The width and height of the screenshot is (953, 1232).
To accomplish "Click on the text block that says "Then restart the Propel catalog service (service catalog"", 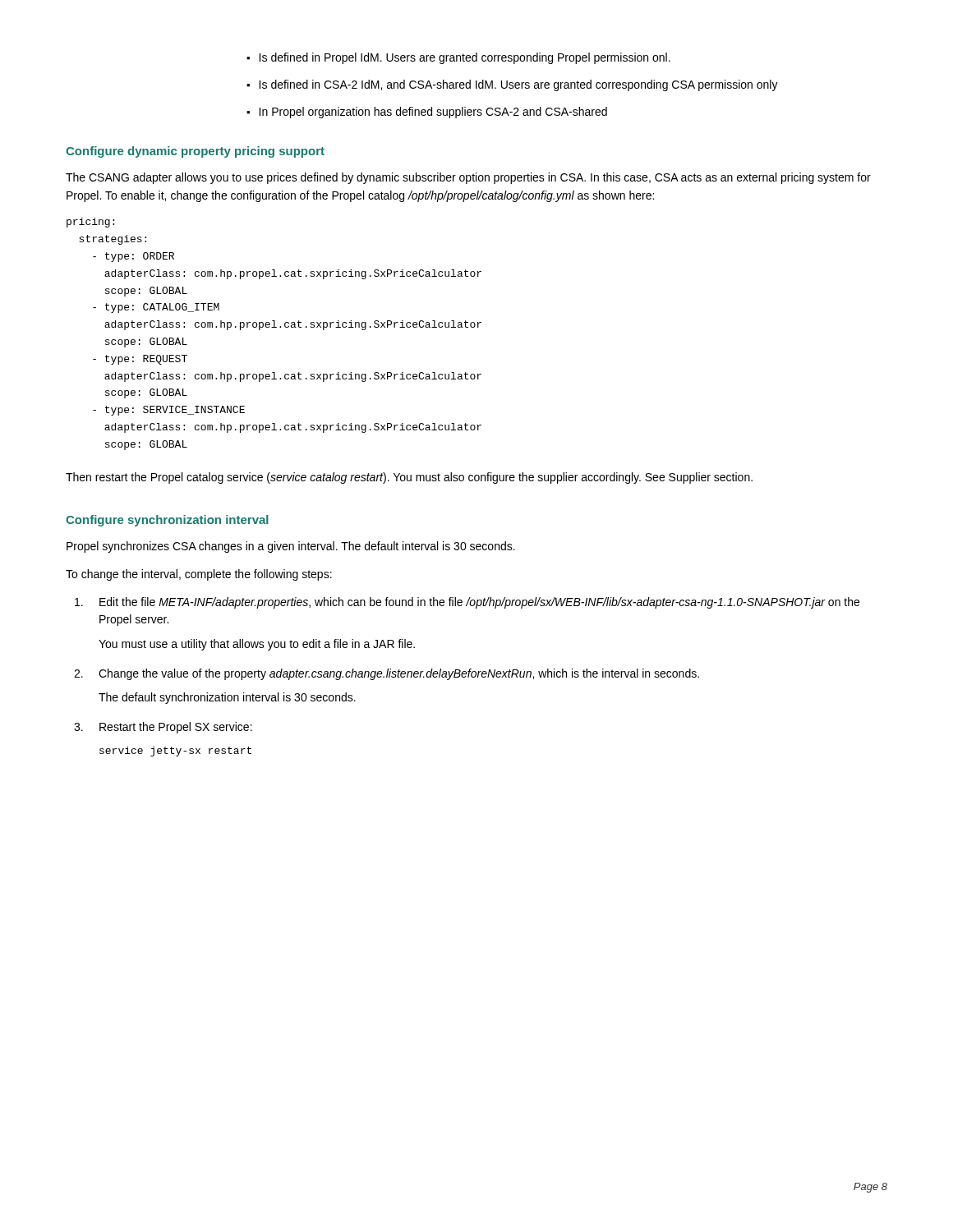I will point(410,477).
